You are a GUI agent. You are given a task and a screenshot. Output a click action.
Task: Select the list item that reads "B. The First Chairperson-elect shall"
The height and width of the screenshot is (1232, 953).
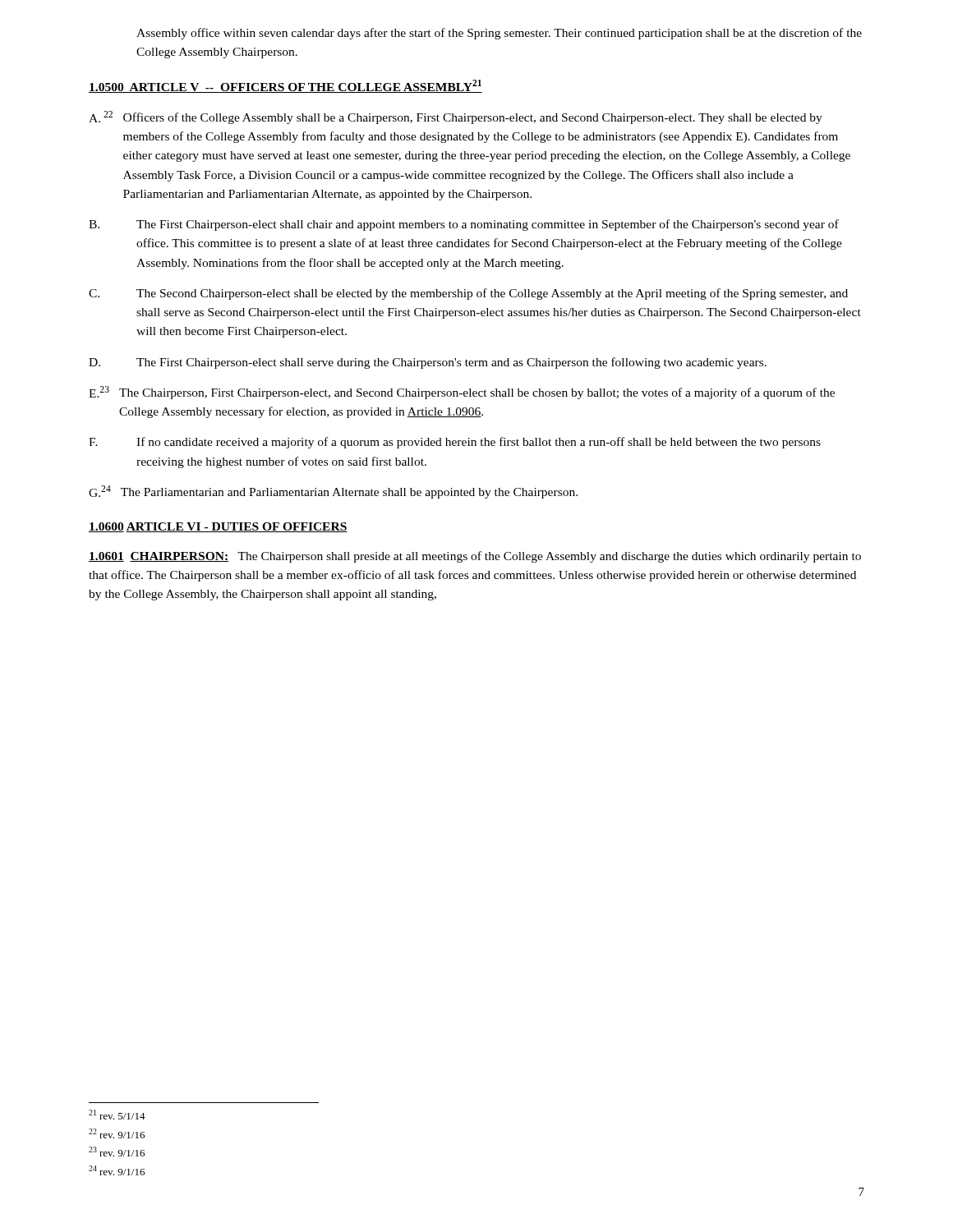(x=476, y=243)
